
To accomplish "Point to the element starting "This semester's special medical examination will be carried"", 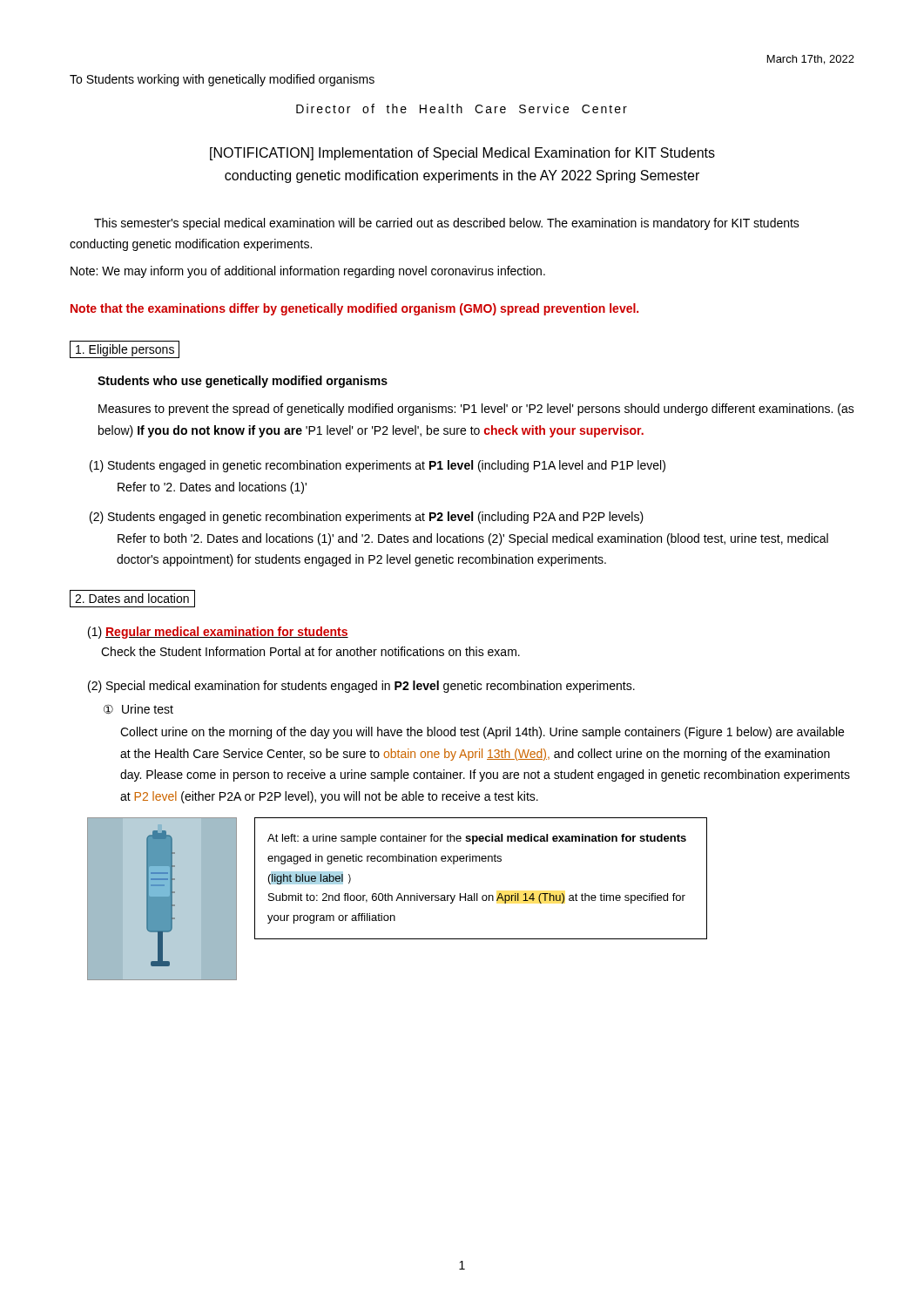I will pos(435,234).
